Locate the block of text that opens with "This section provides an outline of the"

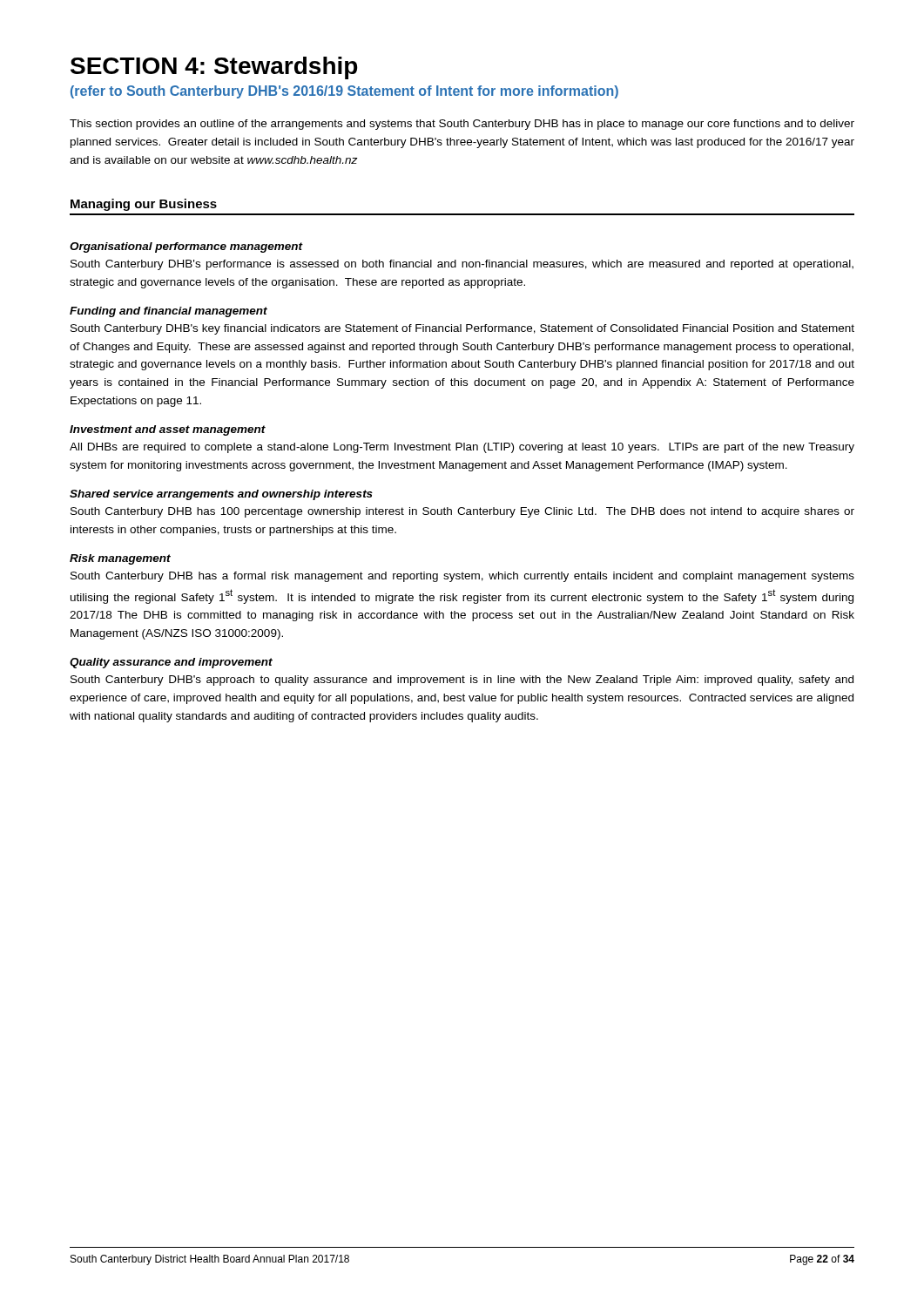tap(462, 141)
